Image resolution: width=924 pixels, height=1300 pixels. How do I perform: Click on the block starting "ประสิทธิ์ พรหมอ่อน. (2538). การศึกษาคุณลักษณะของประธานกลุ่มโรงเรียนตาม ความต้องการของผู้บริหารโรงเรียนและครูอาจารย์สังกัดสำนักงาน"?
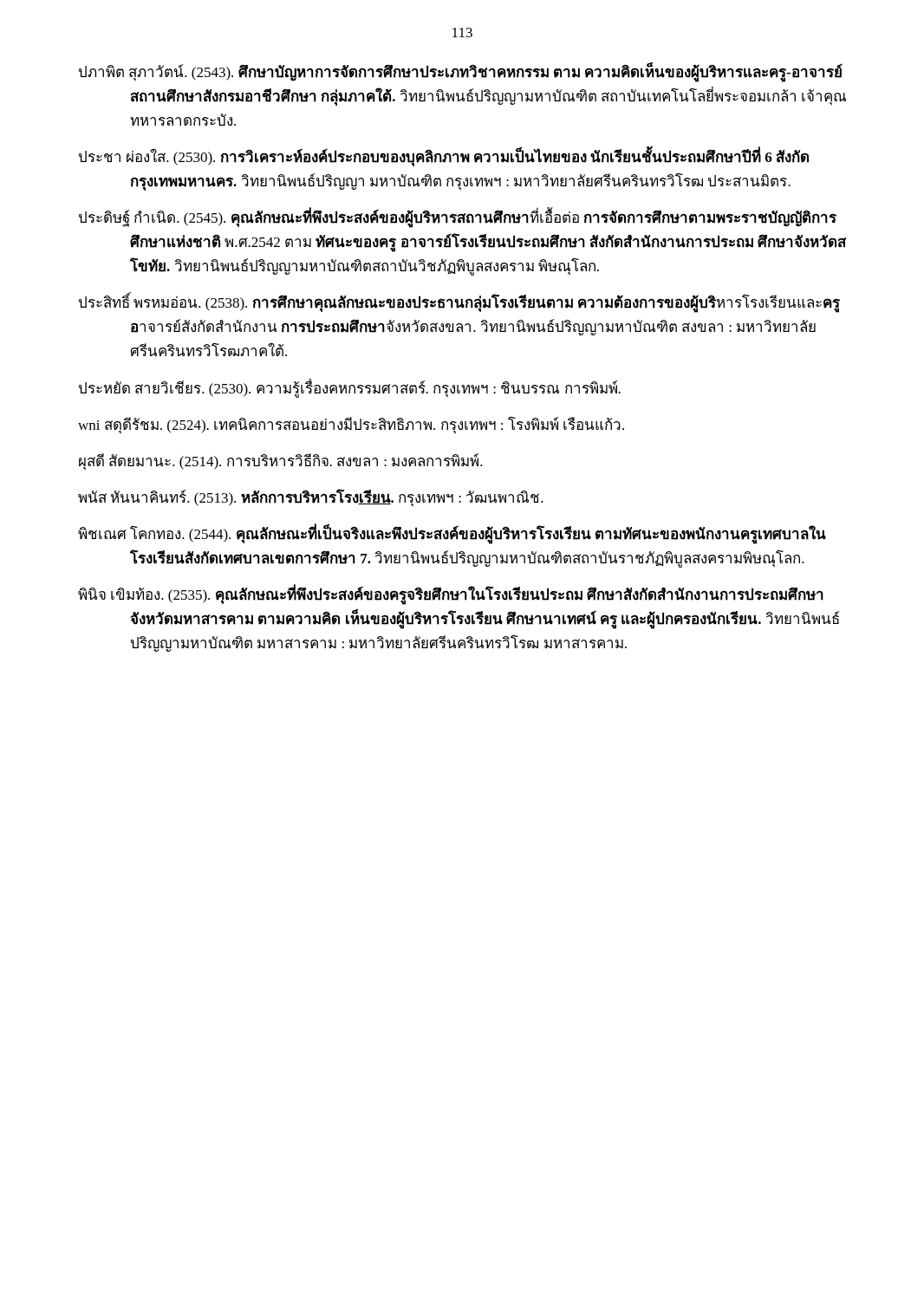click(459, 328)
